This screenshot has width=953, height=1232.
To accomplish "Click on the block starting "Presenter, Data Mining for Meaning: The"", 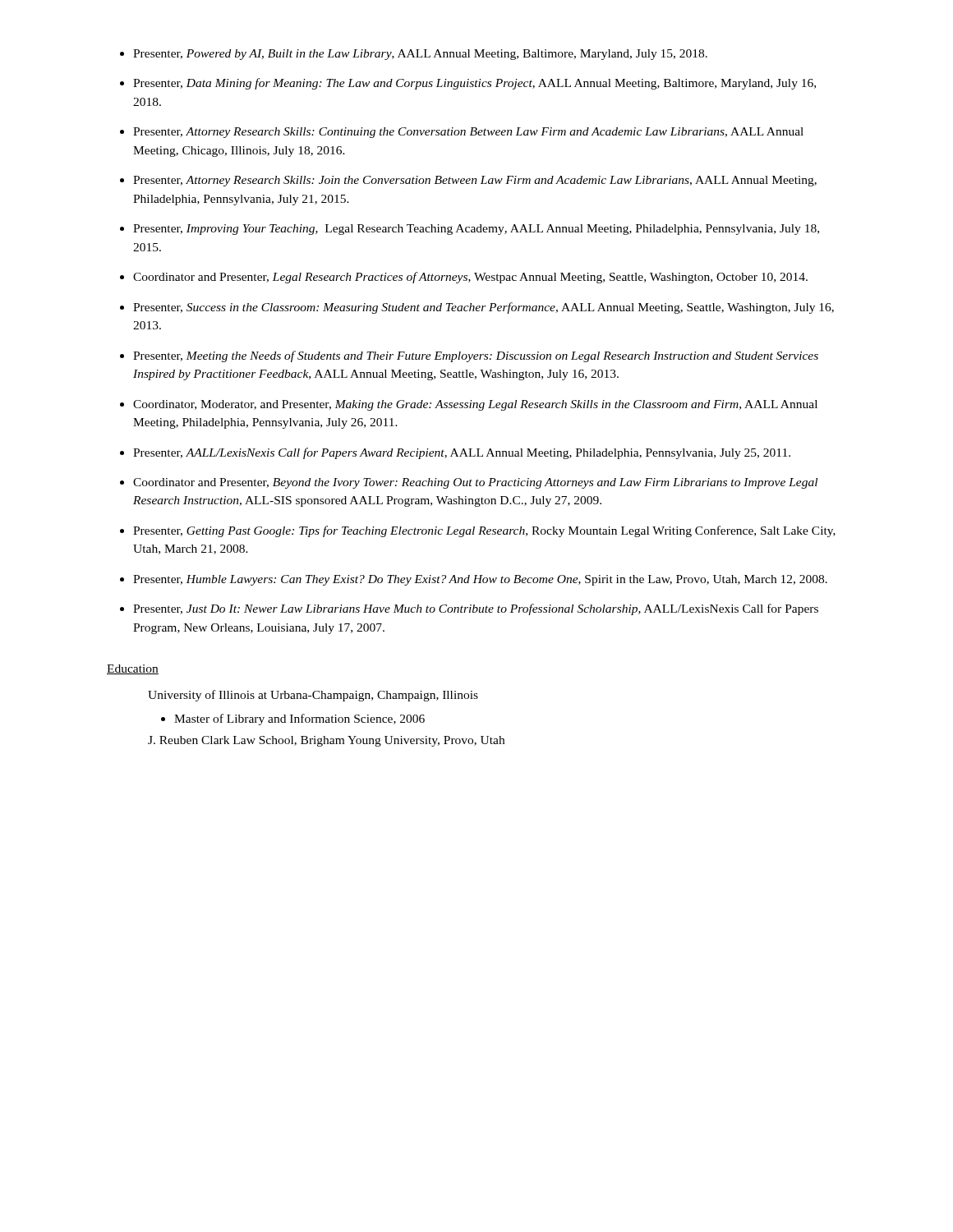I will 490,93.
